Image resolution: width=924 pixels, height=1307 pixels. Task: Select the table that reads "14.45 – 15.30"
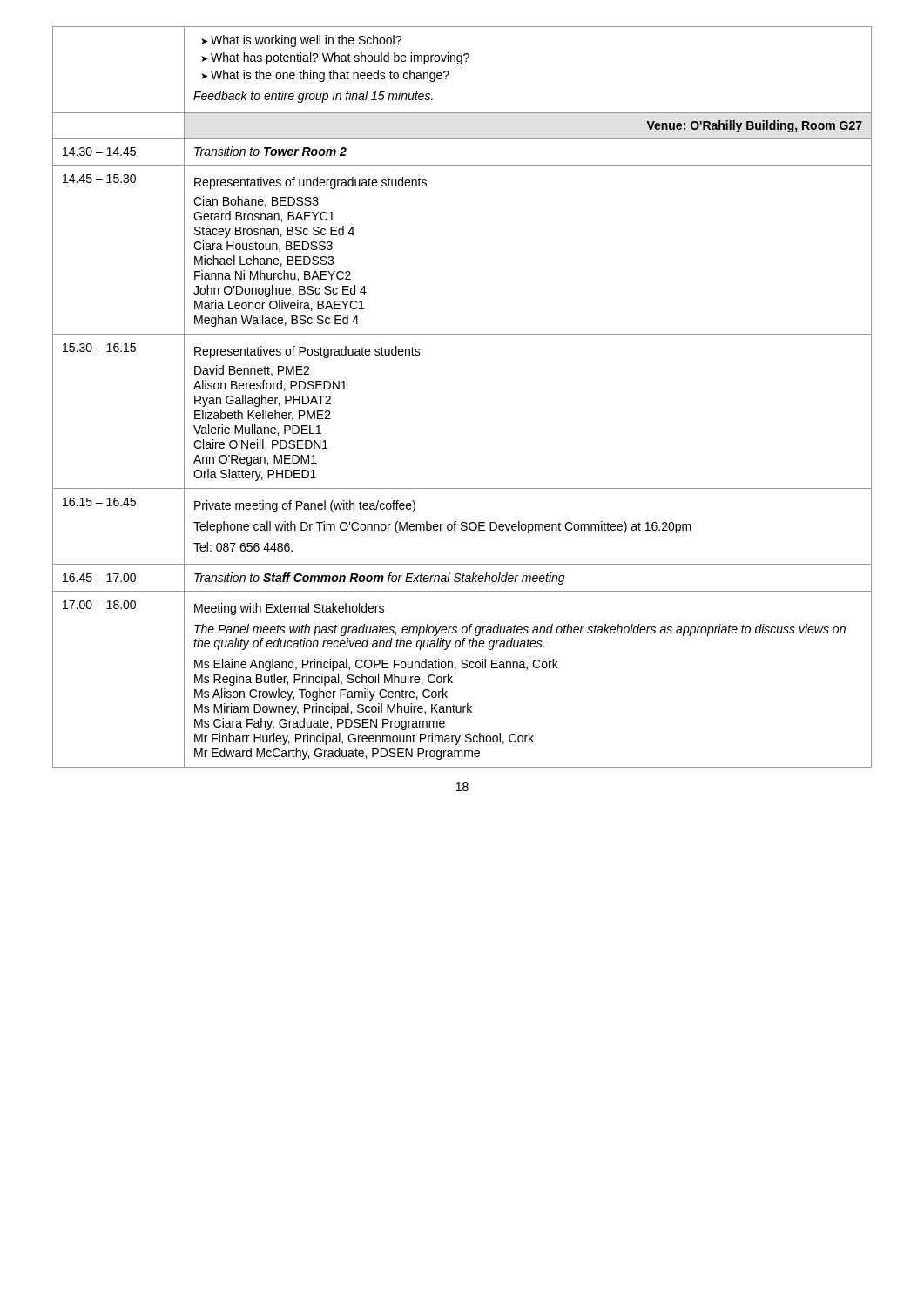click(462, 397)
